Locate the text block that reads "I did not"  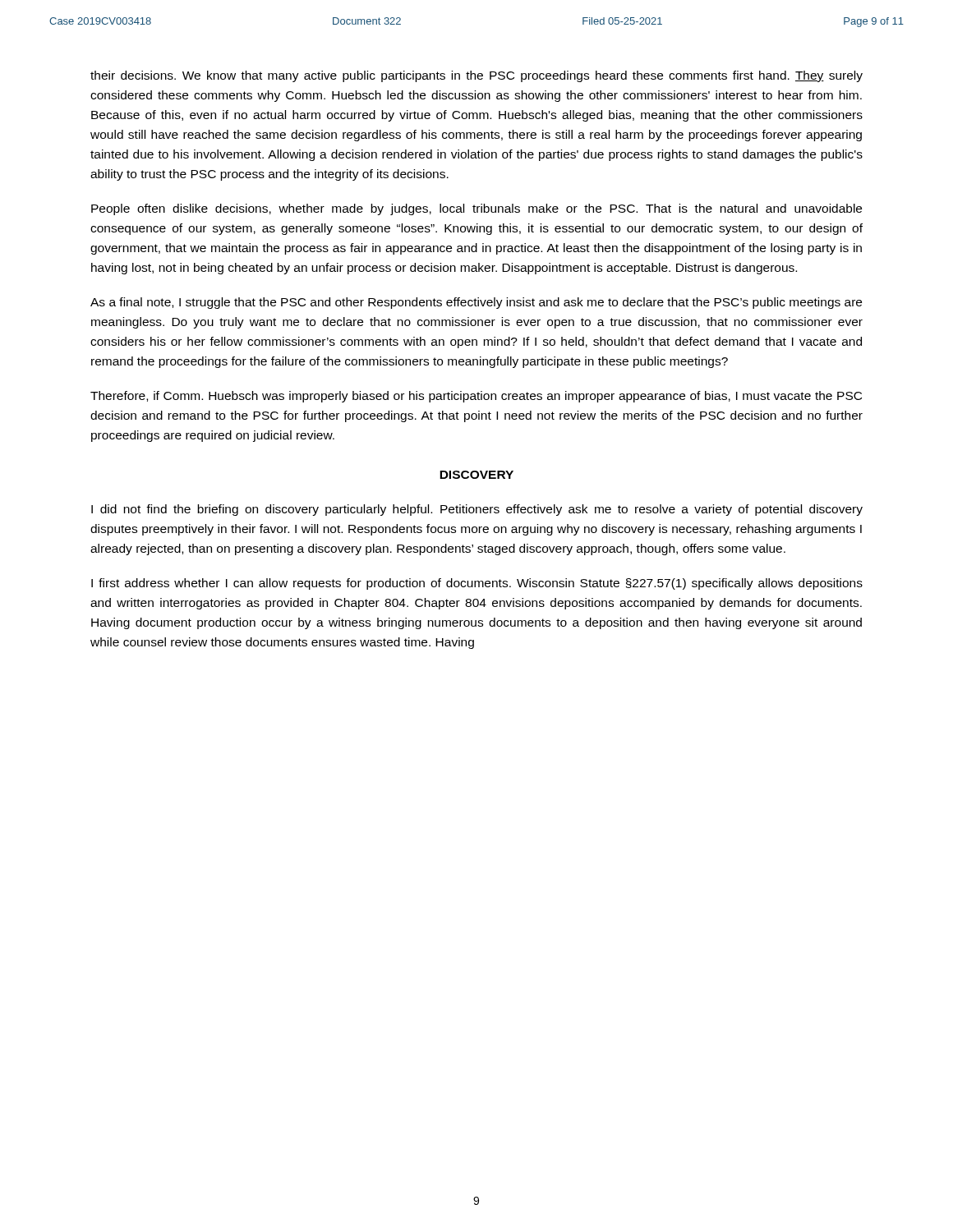476,529
